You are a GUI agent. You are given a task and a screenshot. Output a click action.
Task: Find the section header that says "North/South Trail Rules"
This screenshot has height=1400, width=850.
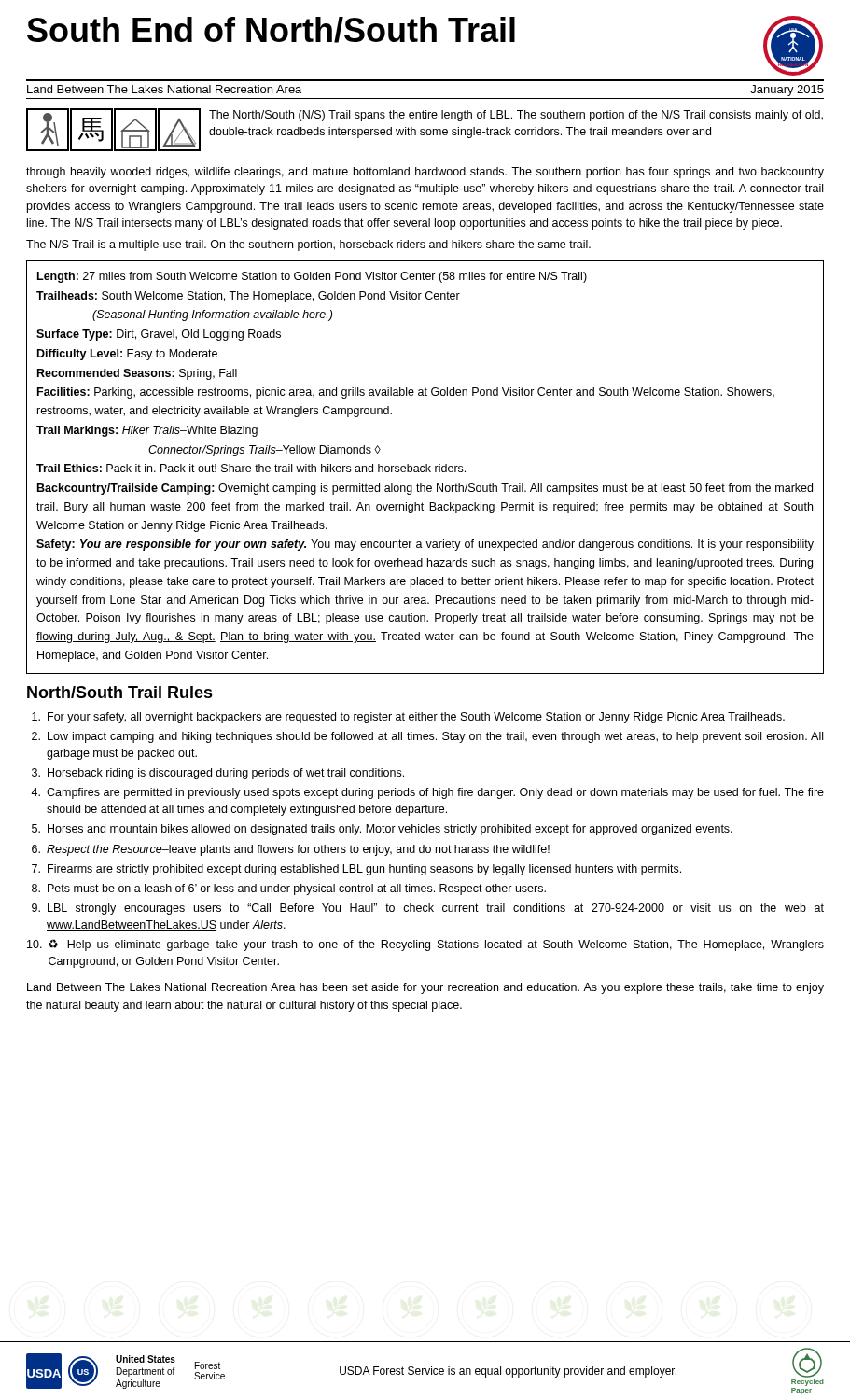coord(119,692)
